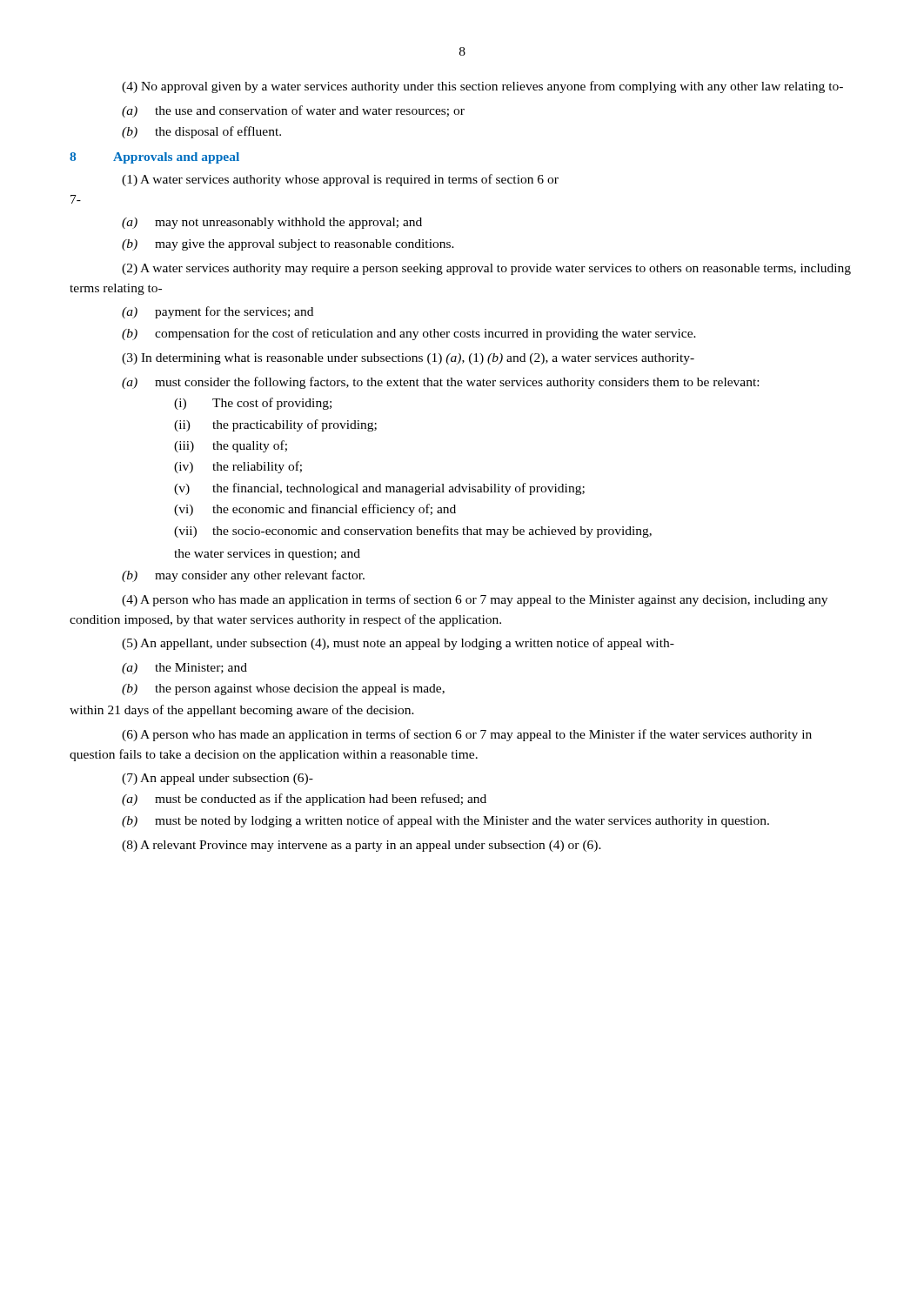Where is the passage that starts "(vii) the socio-economic and conservation benefits that"?
The width and height of the screenshot is (924, 1305).
[514, 531]
